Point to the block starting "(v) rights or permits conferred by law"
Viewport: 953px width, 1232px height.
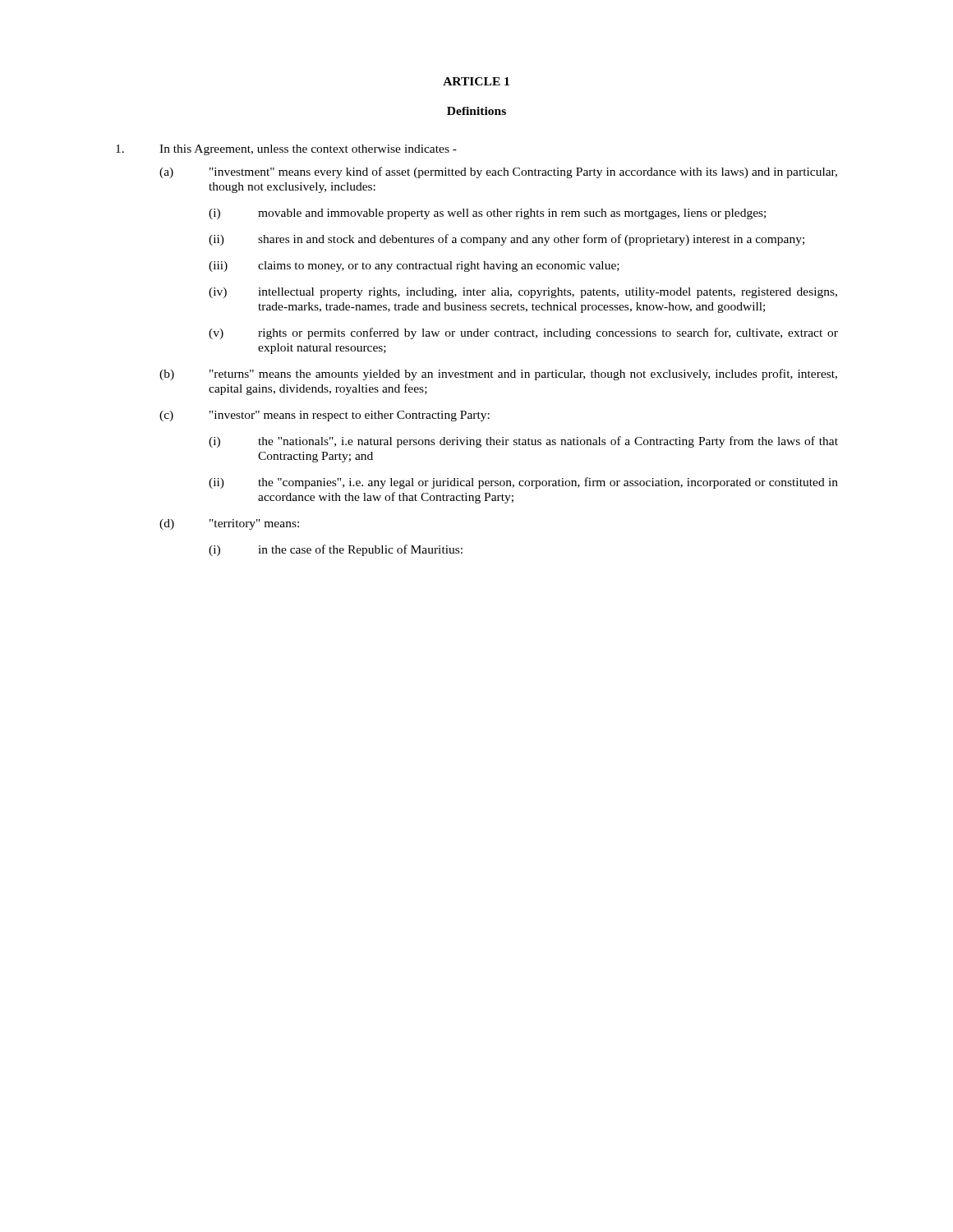pos(523,340)
